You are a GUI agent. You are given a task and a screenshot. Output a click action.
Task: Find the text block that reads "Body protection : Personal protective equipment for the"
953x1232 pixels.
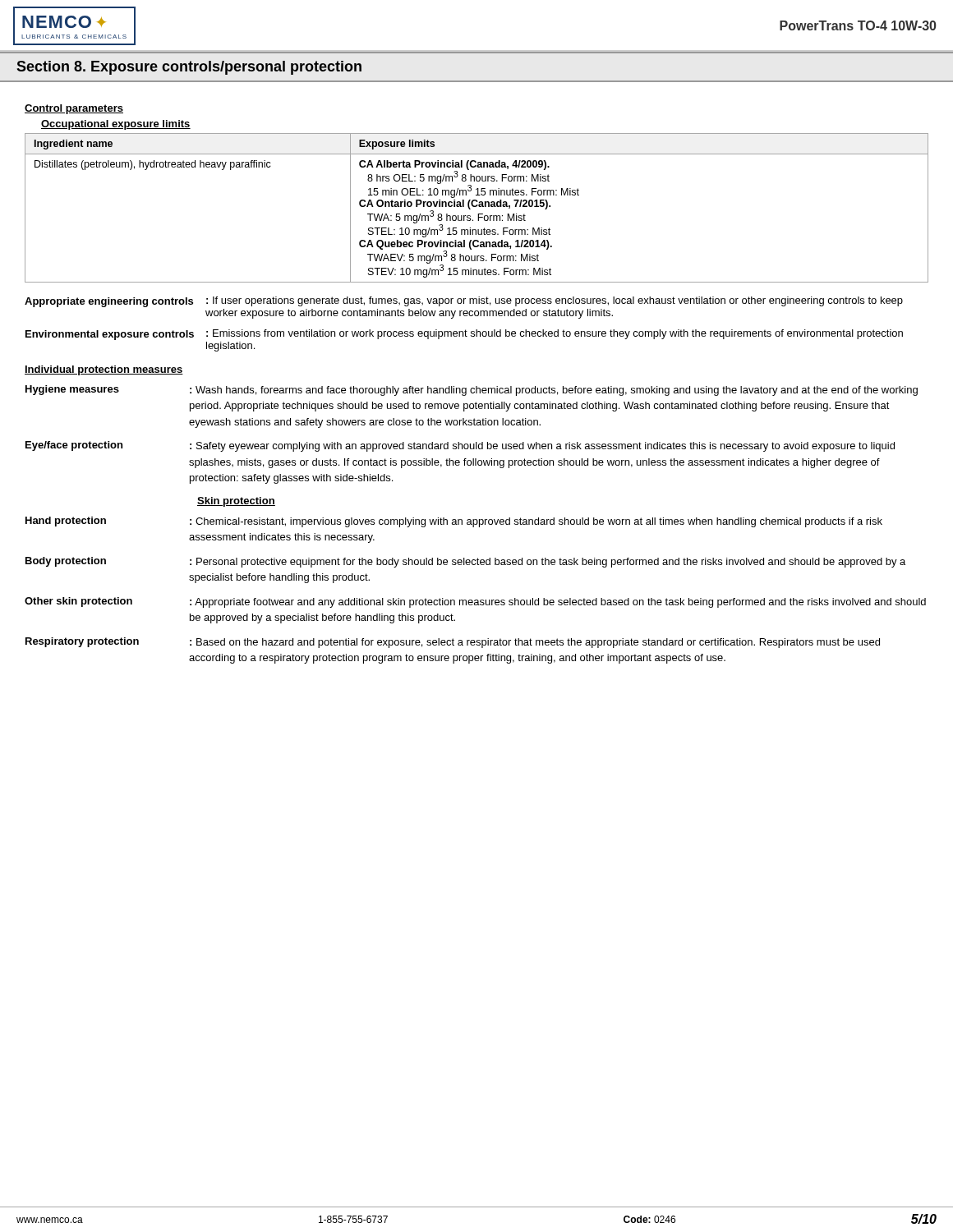coord(476,570)
